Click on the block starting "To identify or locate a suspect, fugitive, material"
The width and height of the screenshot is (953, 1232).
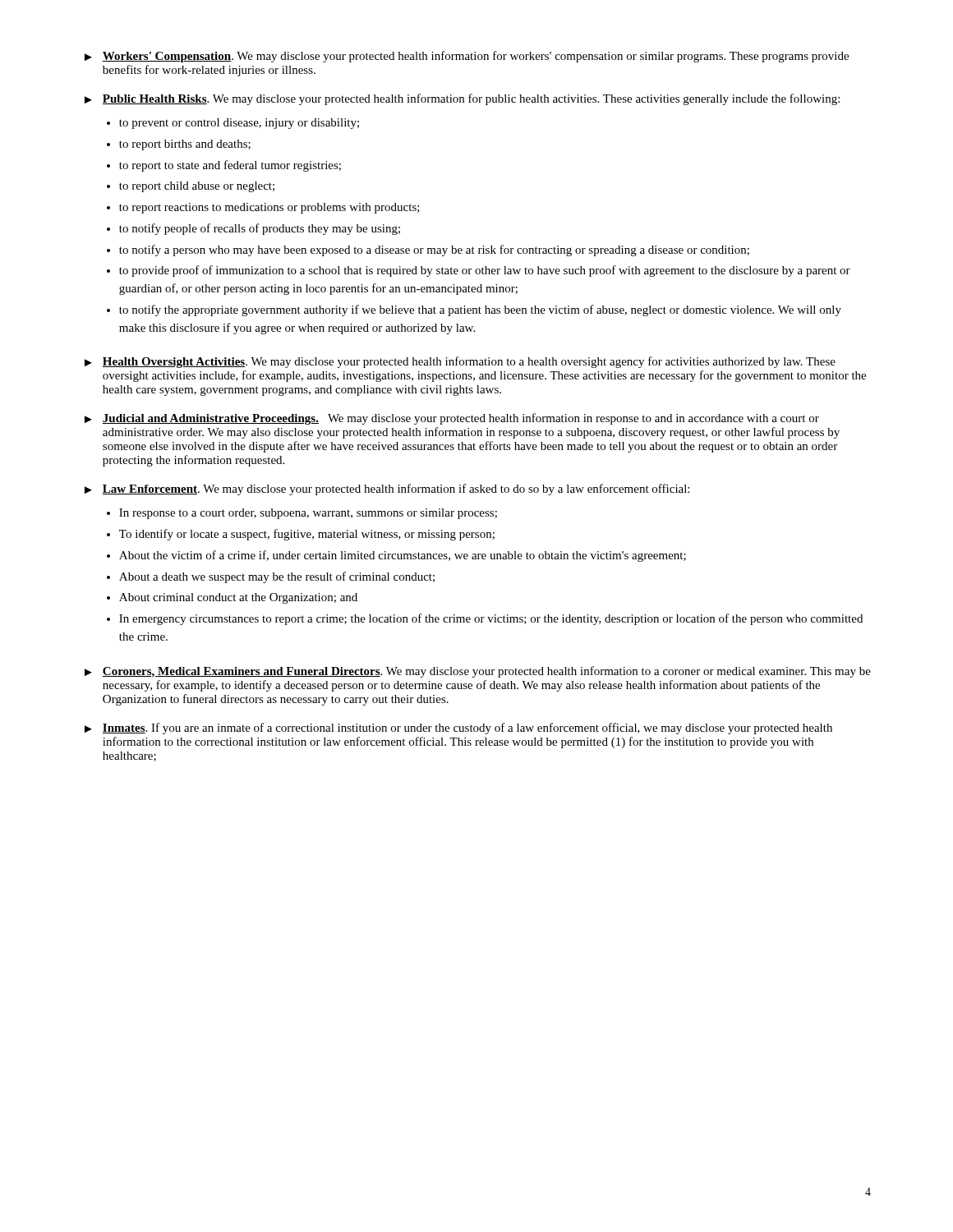[307, 534]
